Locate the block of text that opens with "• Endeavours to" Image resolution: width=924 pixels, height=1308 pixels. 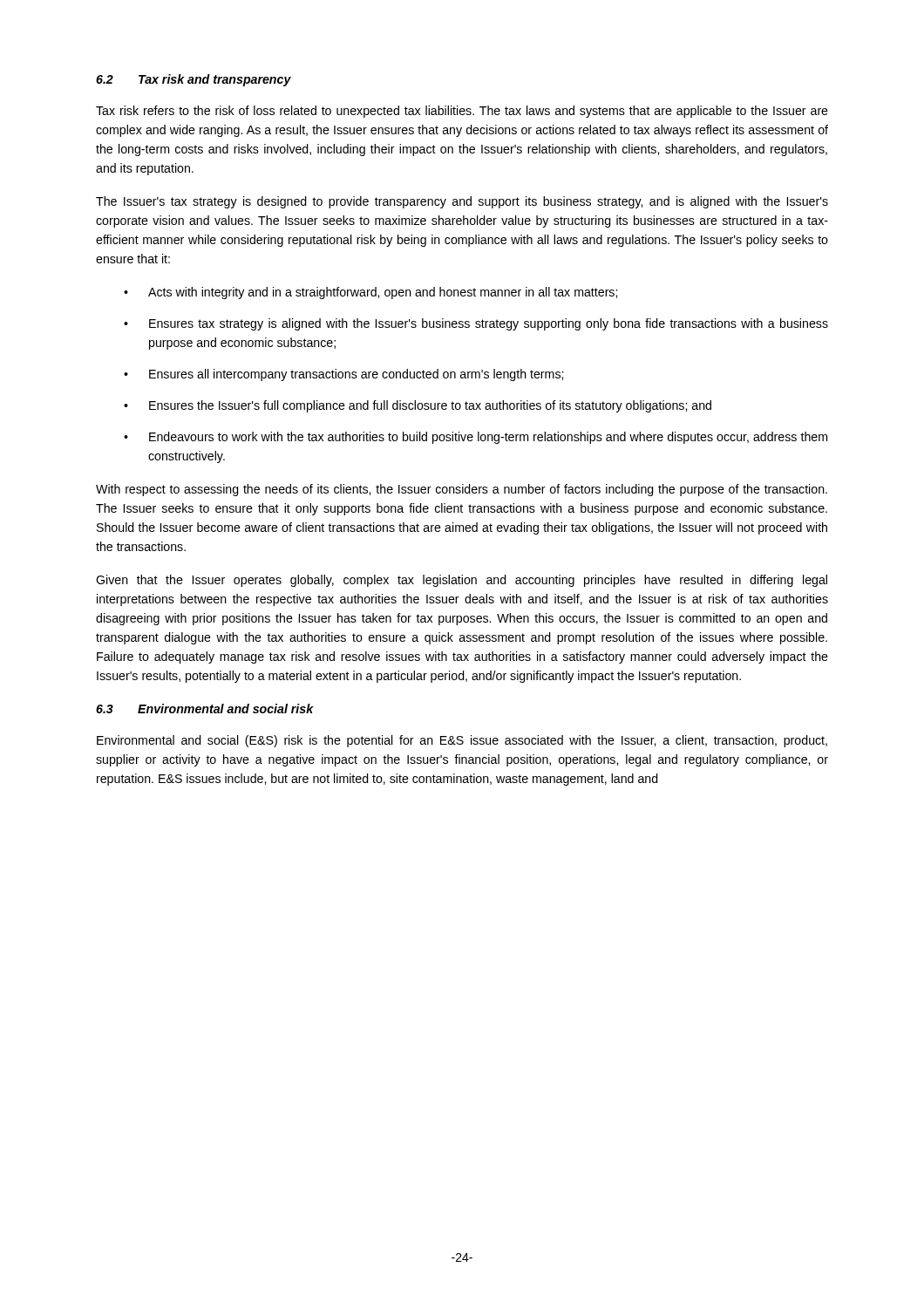[476, 446]
